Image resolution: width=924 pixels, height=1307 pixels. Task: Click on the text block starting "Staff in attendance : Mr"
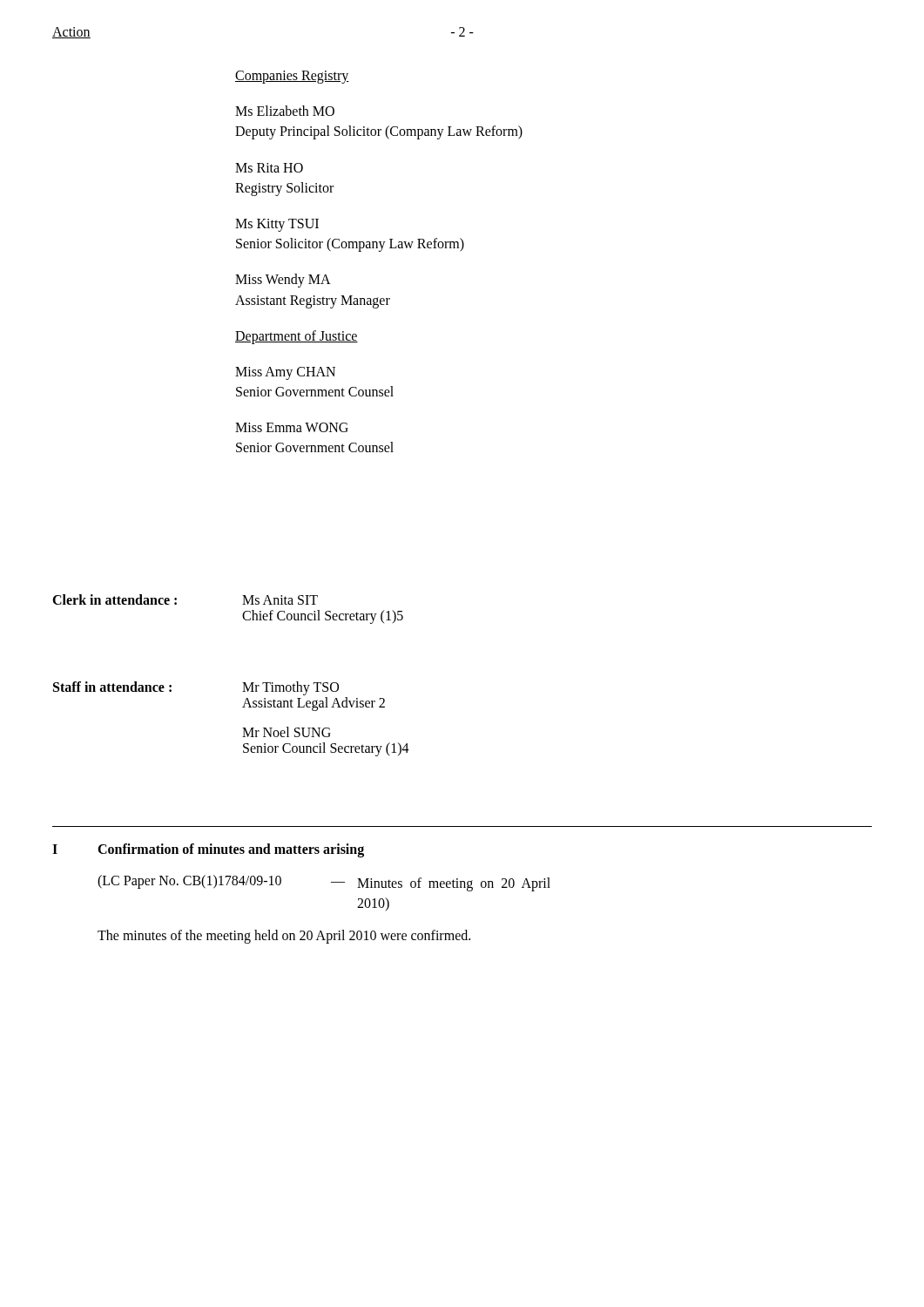tap(132, 688)
